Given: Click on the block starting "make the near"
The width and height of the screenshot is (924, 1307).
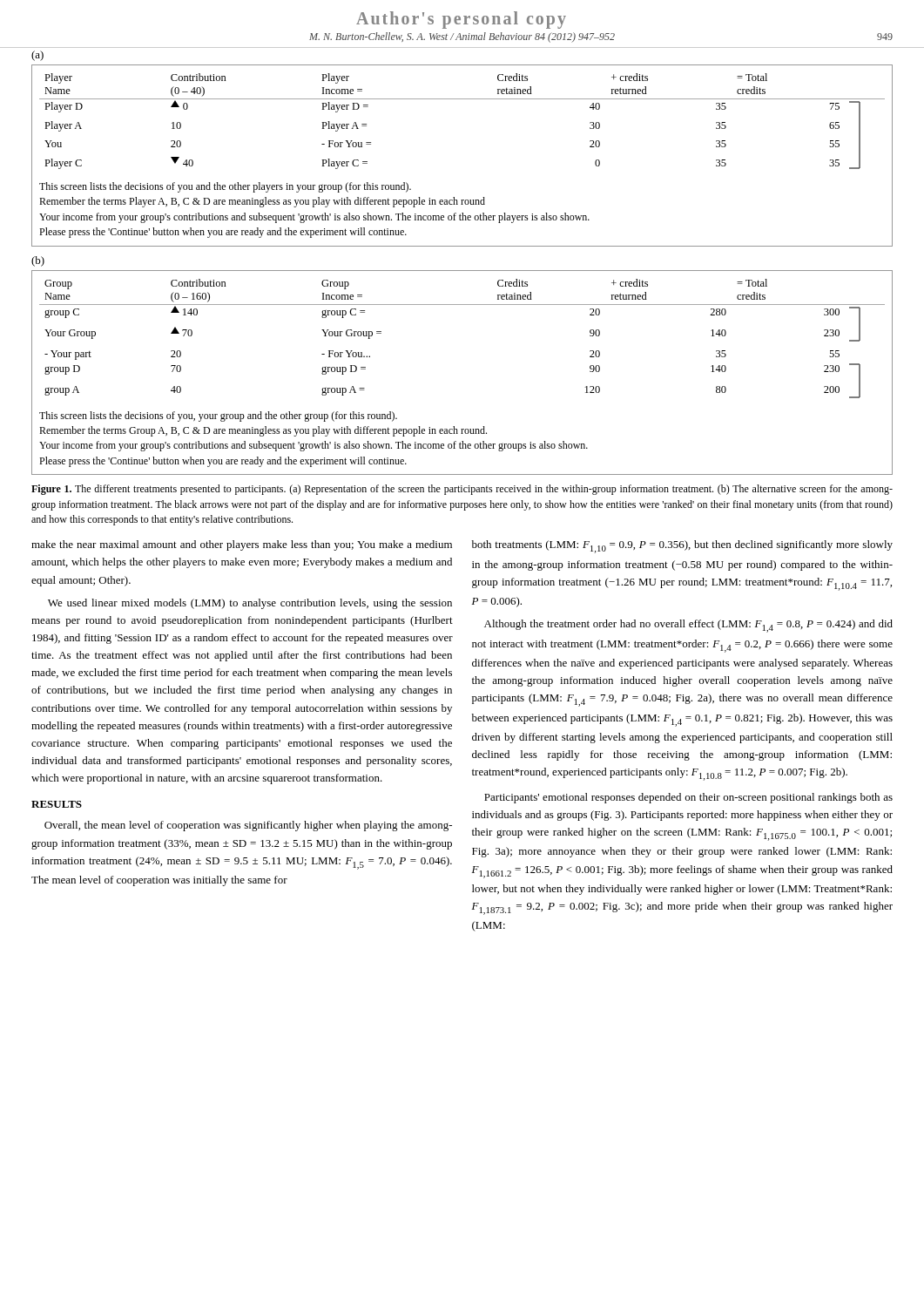Looking at the screenshot, I should [x=242, y=562].
